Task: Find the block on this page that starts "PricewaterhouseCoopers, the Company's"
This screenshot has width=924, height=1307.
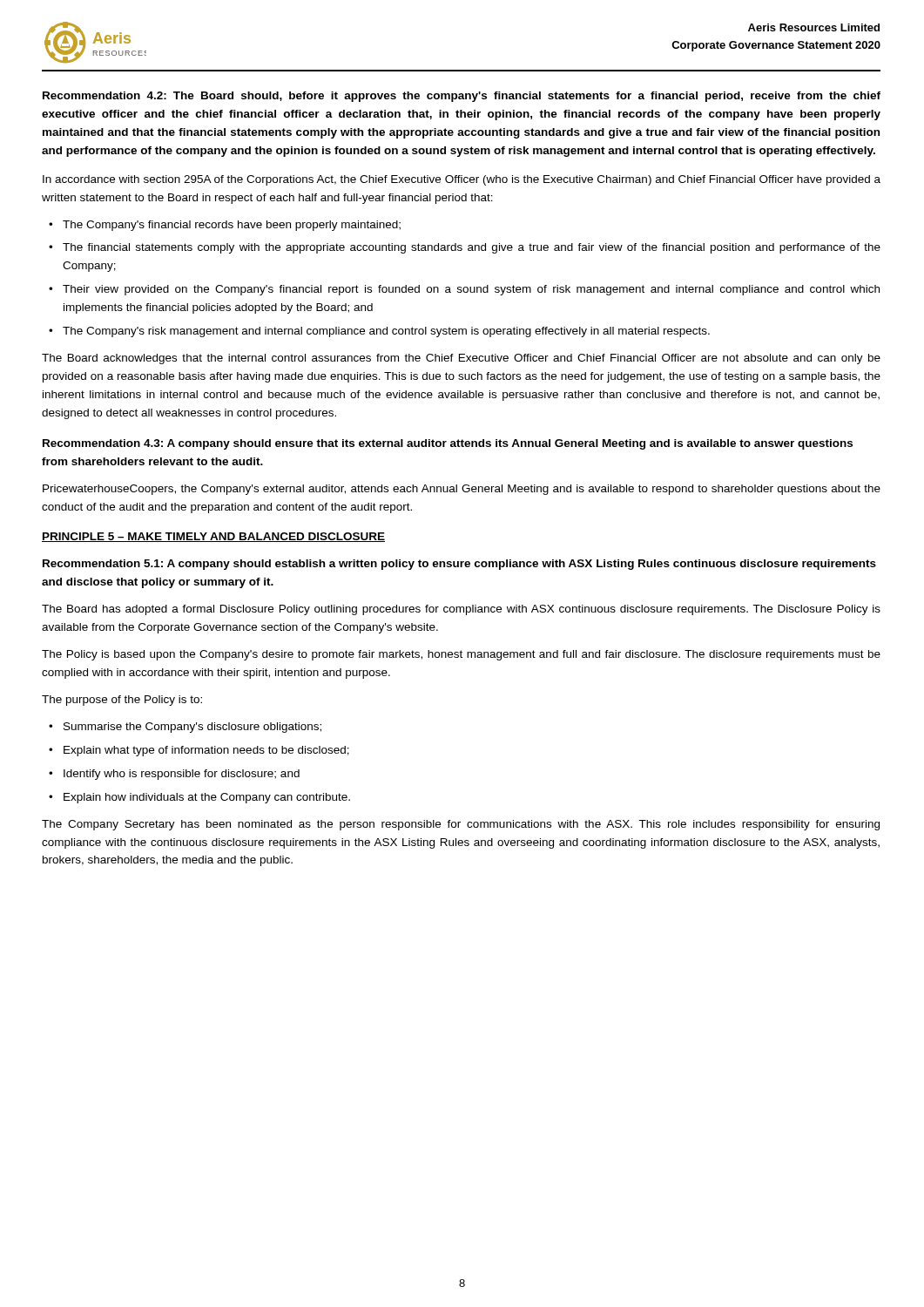Action: [x=461, y=497]
